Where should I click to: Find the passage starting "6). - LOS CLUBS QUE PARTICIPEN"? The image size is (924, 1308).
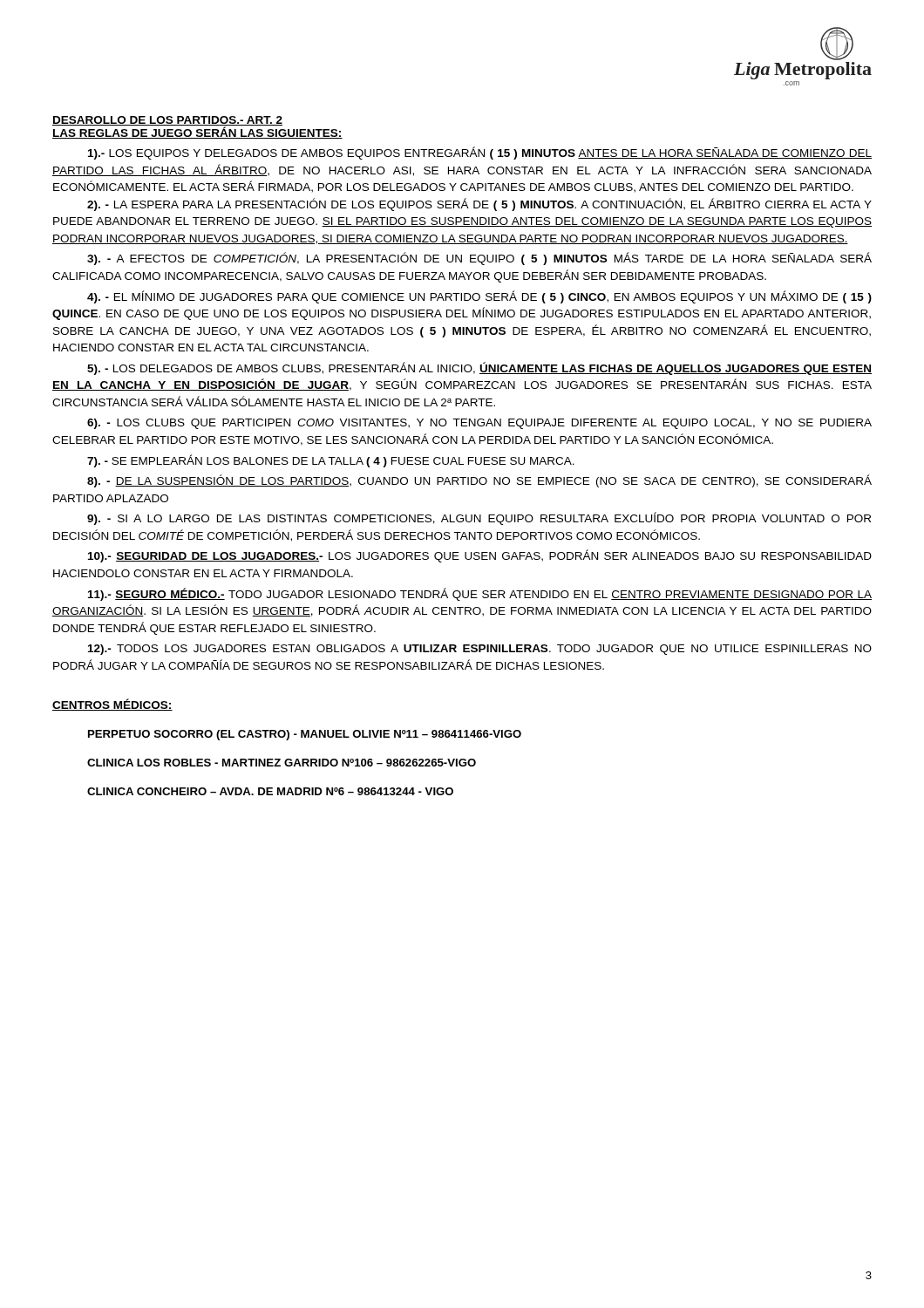(462, 431)
